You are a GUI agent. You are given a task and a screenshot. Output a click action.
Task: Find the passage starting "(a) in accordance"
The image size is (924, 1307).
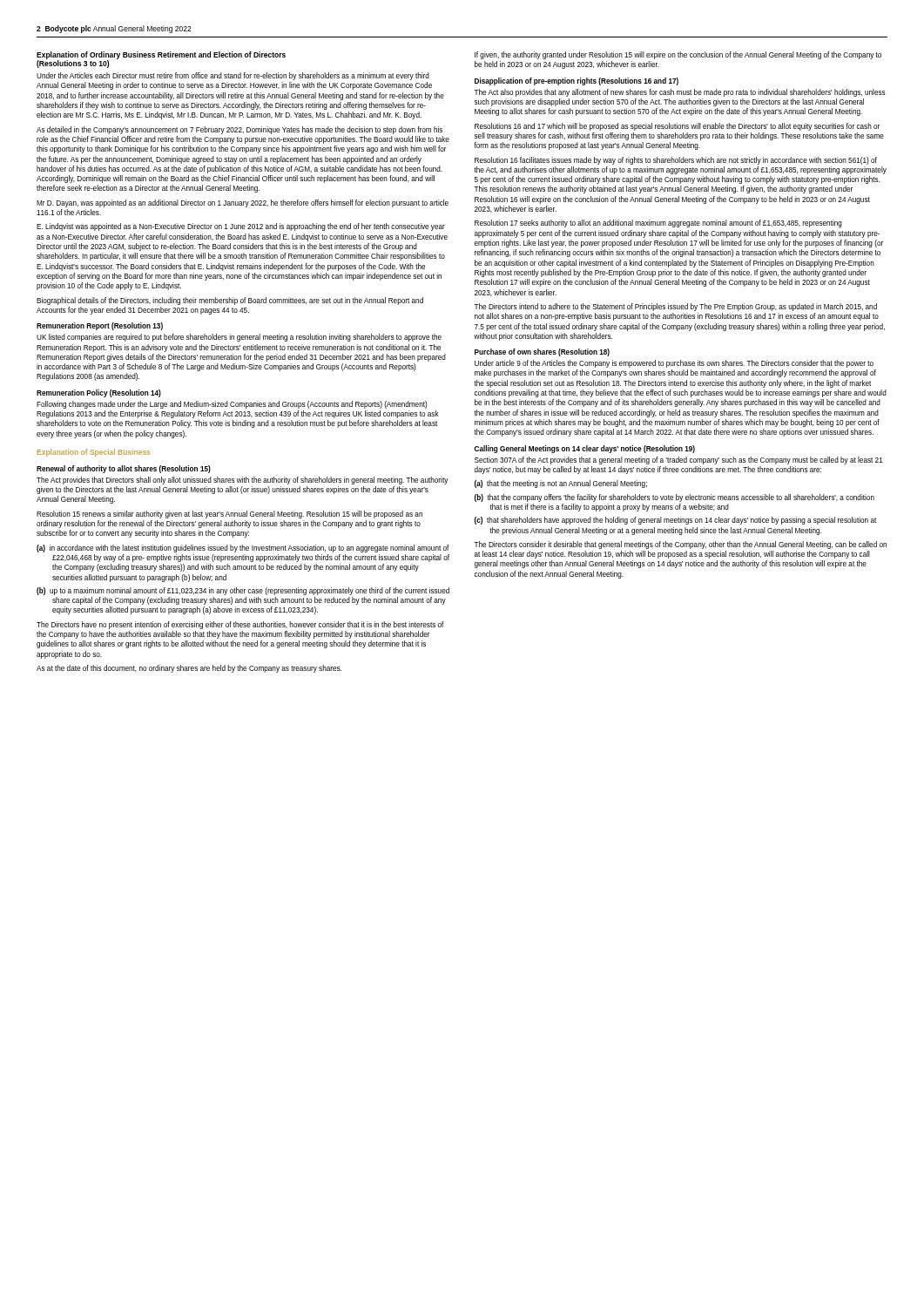243,563
